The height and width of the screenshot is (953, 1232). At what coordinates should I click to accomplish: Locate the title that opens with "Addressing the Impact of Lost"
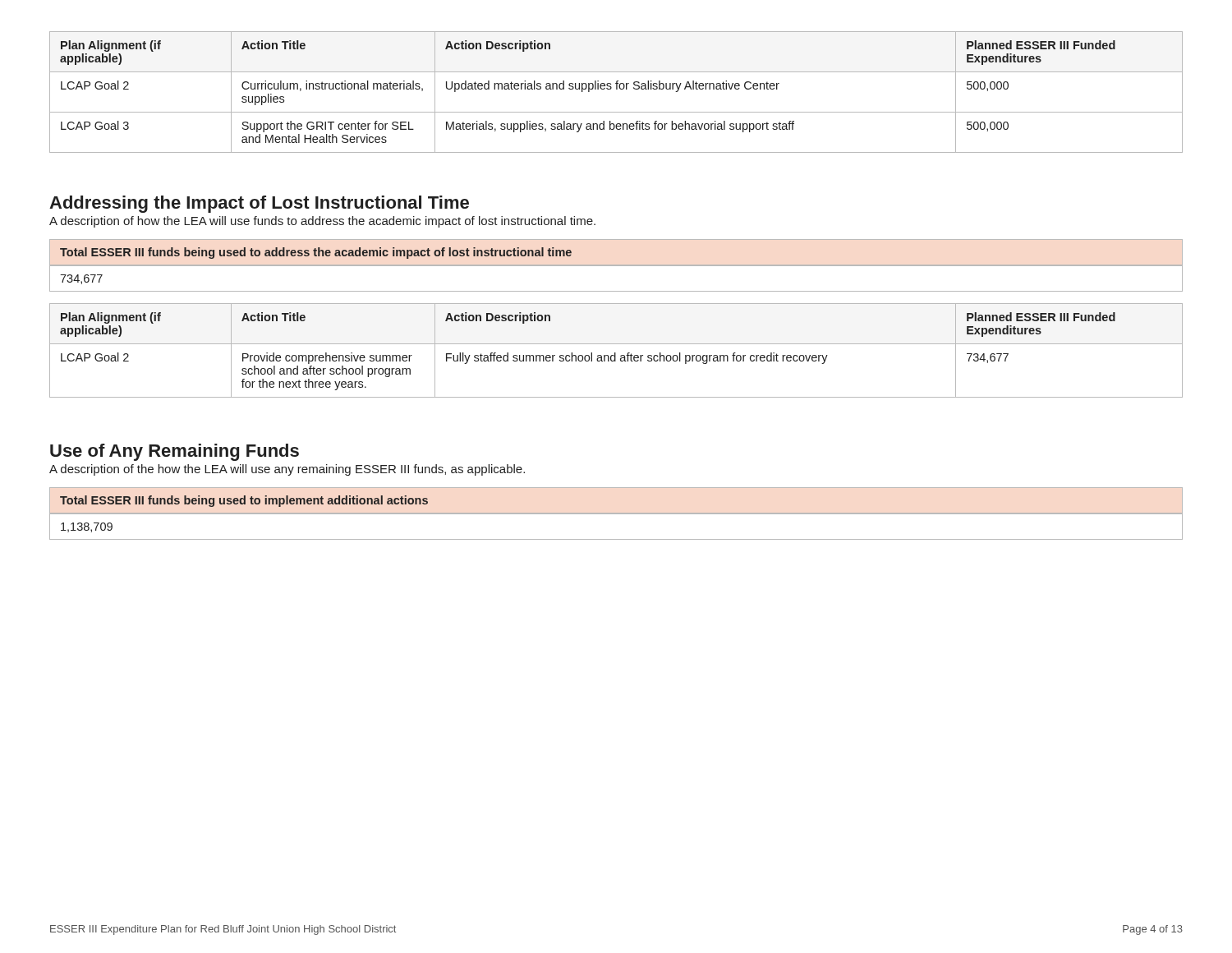(x=259, y=203)
